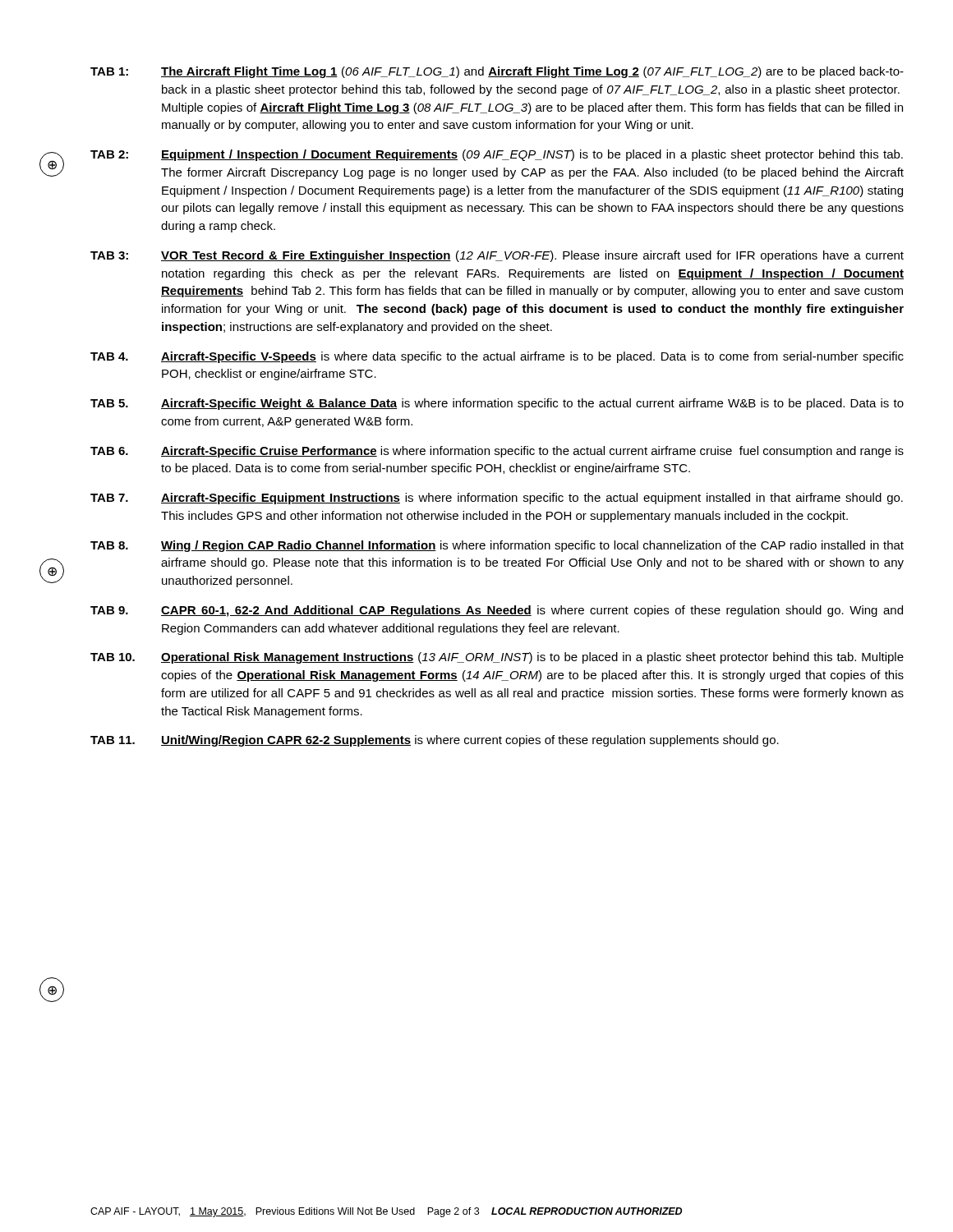Point to the text starting "TAB 4. Aircraft-Specific V-Speeds is where"

497,365
